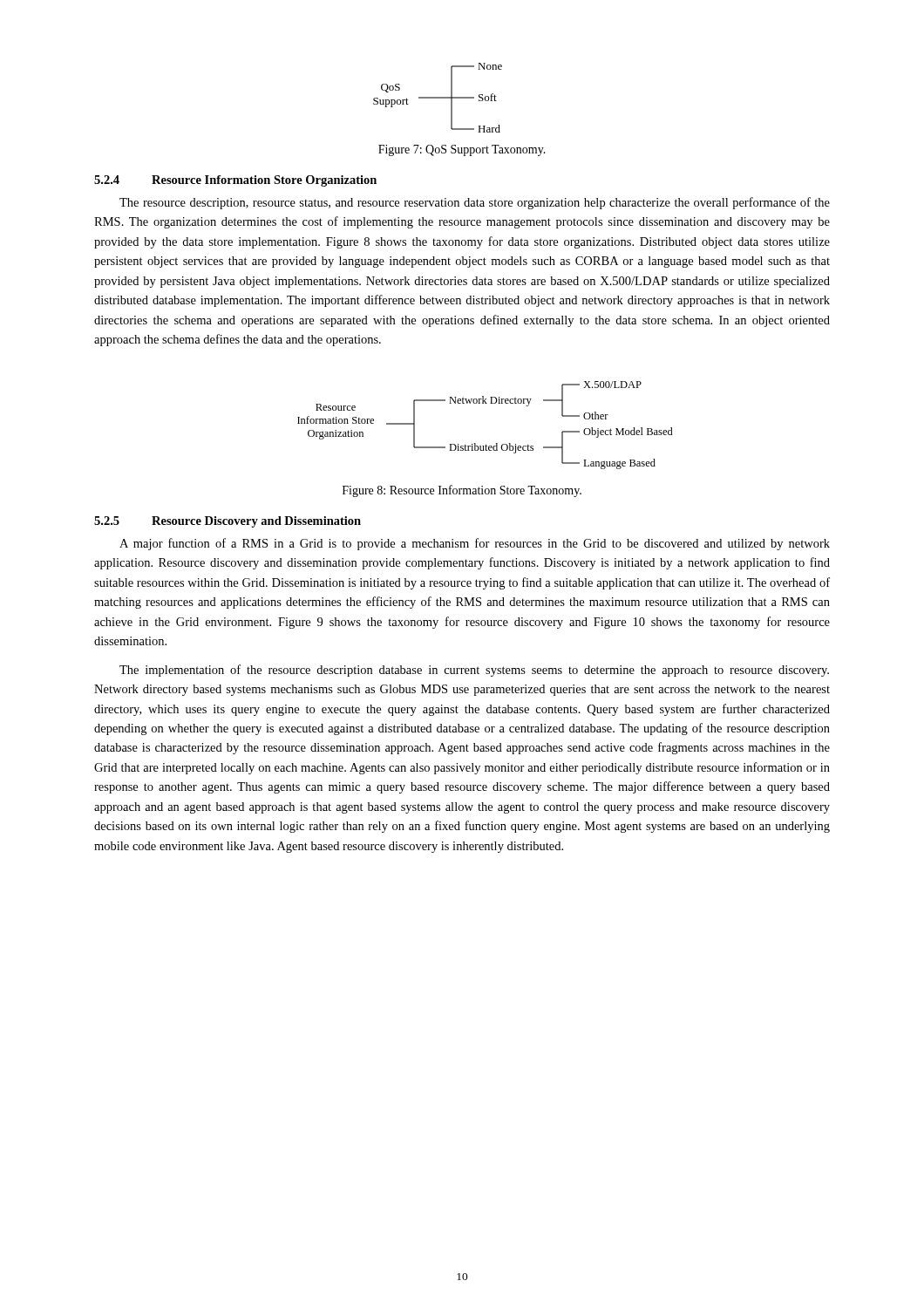
Task: Find the caption that reads "Figure 7: QoS Support"
Action: pyautogui.click(x=462, y=150)
